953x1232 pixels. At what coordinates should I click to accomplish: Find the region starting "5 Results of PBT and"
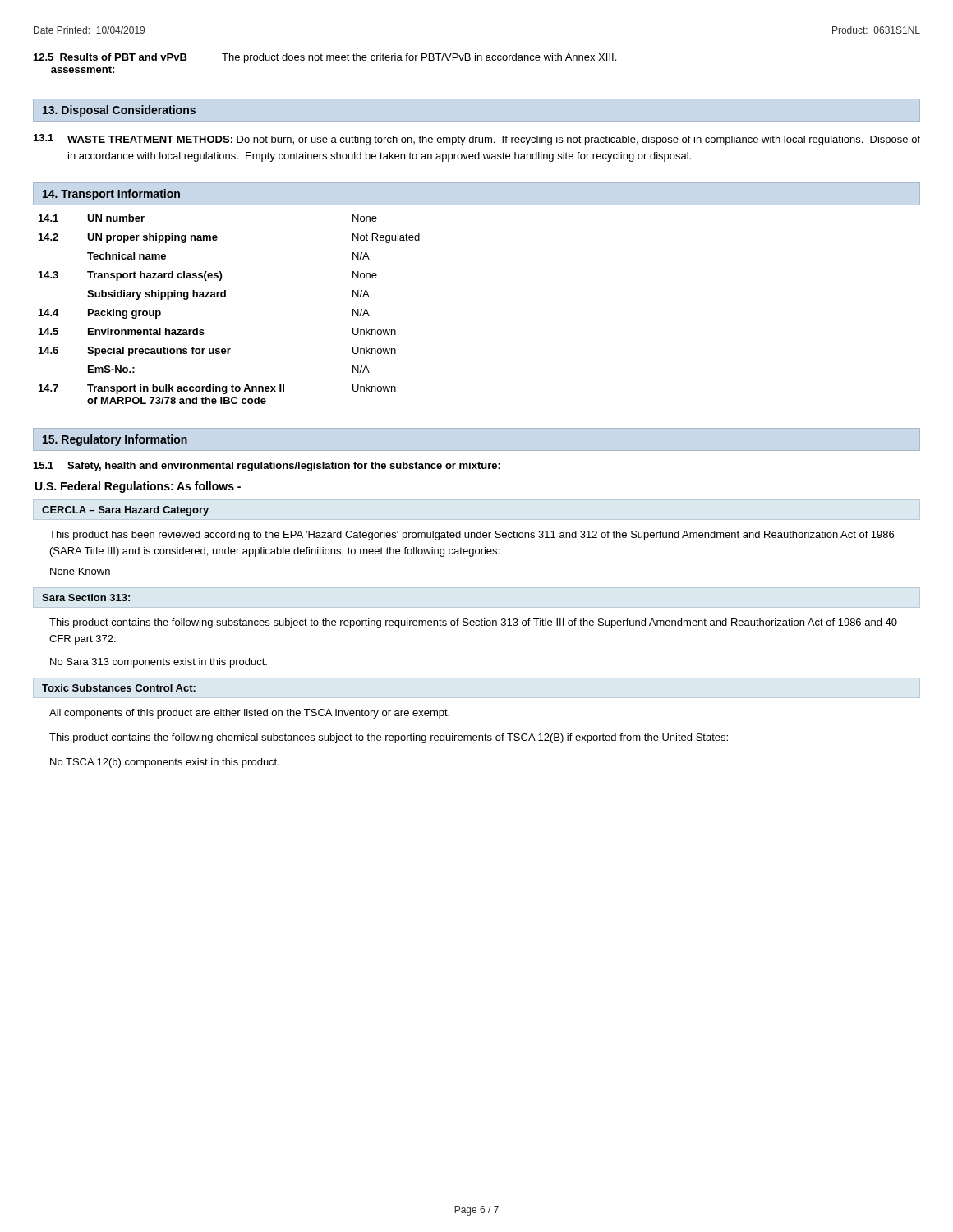[325, 63]
